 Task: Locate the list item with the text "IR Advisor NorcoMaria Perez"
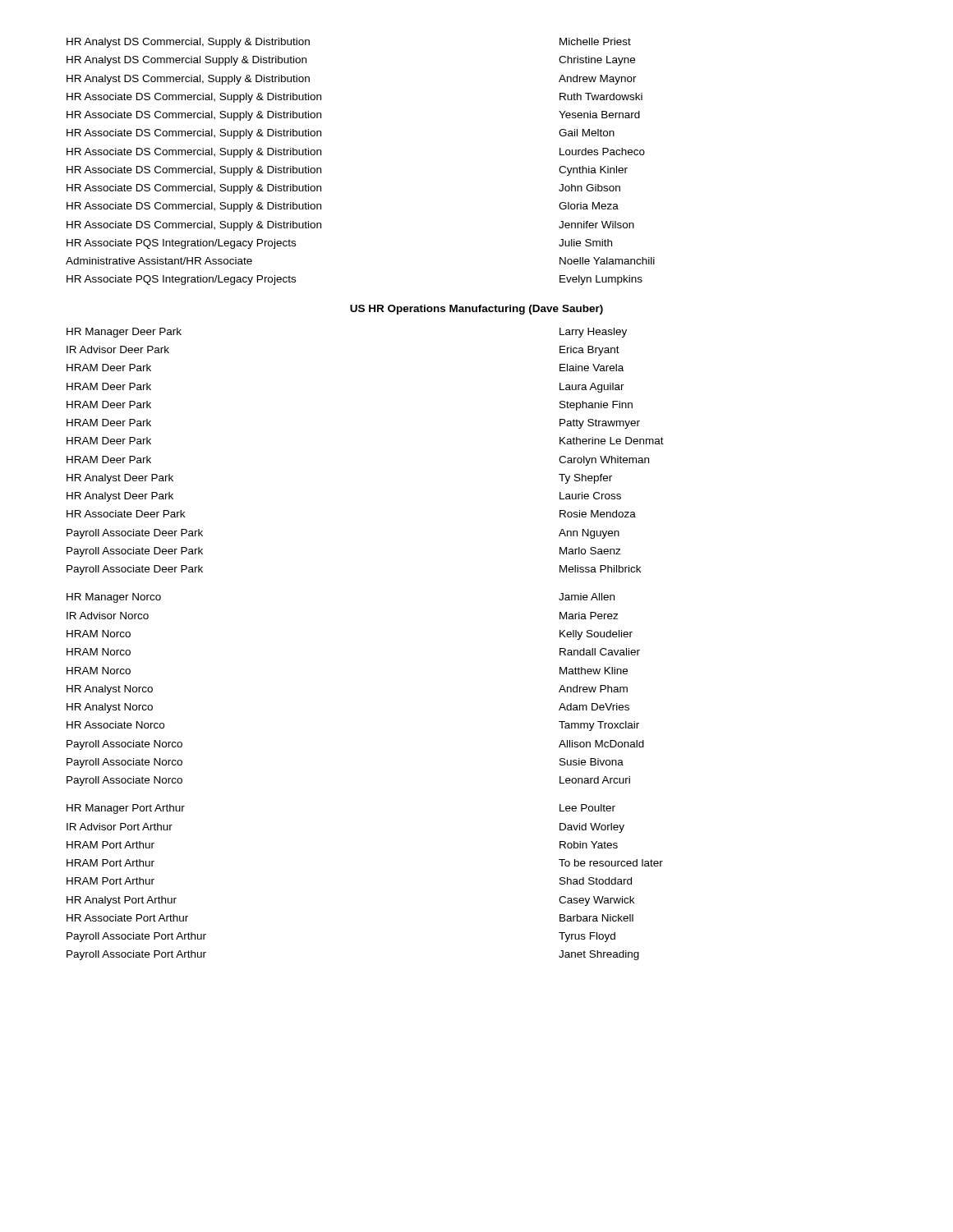110,615
